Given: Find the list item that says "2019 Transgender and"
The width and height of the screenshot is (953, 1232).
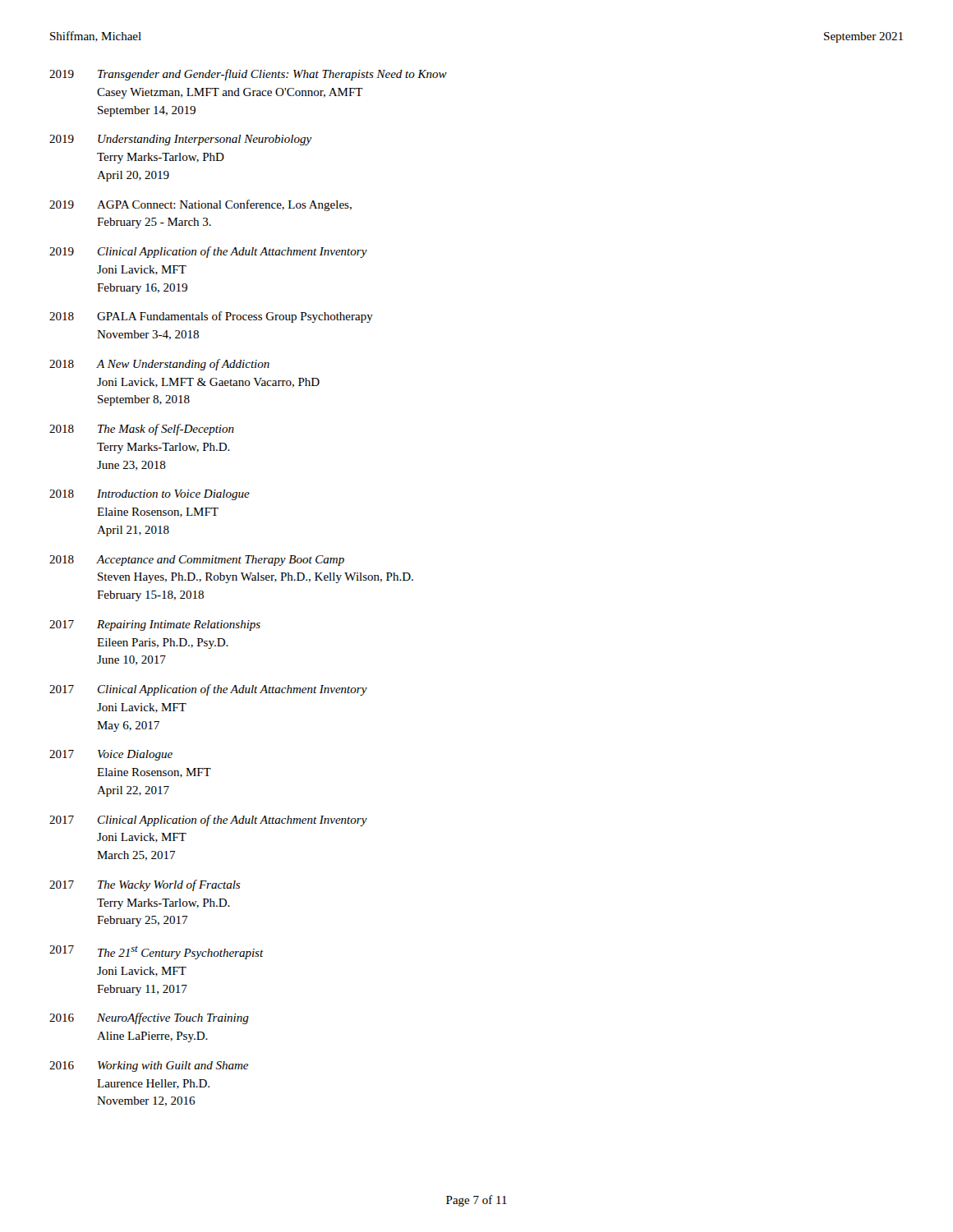Looking at the screenshot, I should pyautogui.click(x=248, y=75).
